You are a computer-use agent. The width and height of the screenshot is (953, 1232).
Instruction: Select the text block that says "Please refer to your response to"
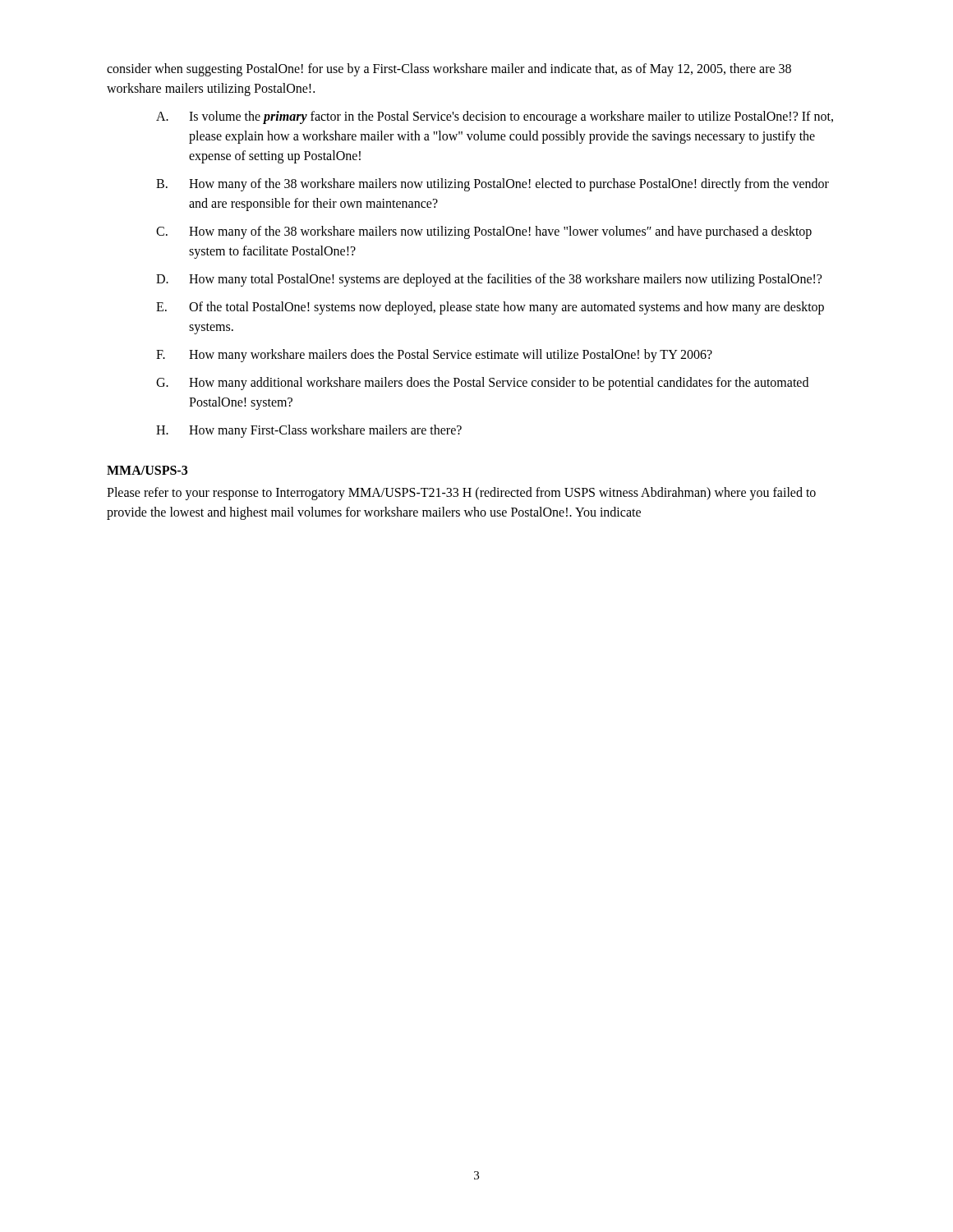pyautogui.click(x=461, y=502)
